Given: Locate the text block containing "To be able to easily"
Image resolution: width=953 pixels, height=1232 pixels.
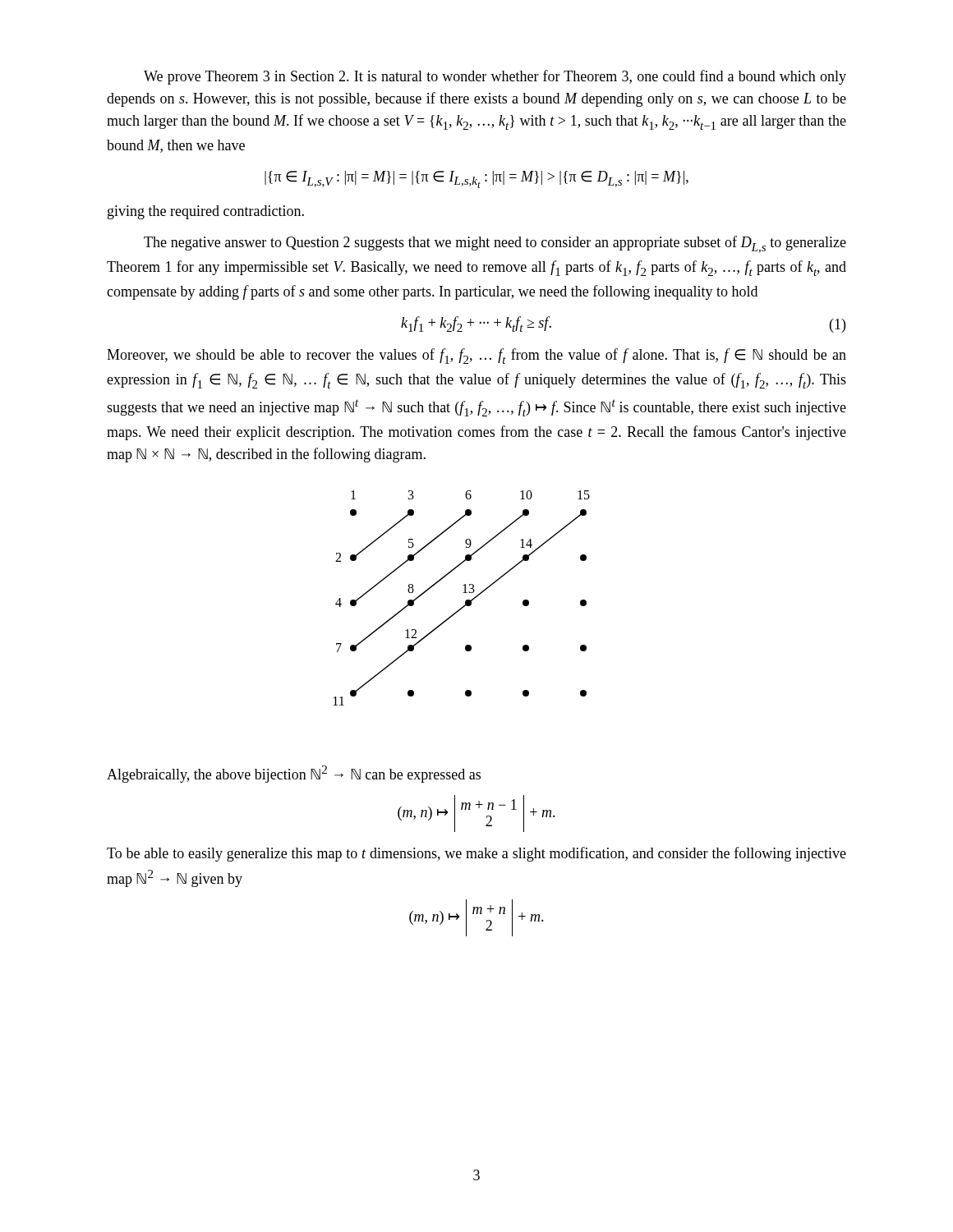Looking at the screenshot, I should pyautogui.click(x=476, y=866).
